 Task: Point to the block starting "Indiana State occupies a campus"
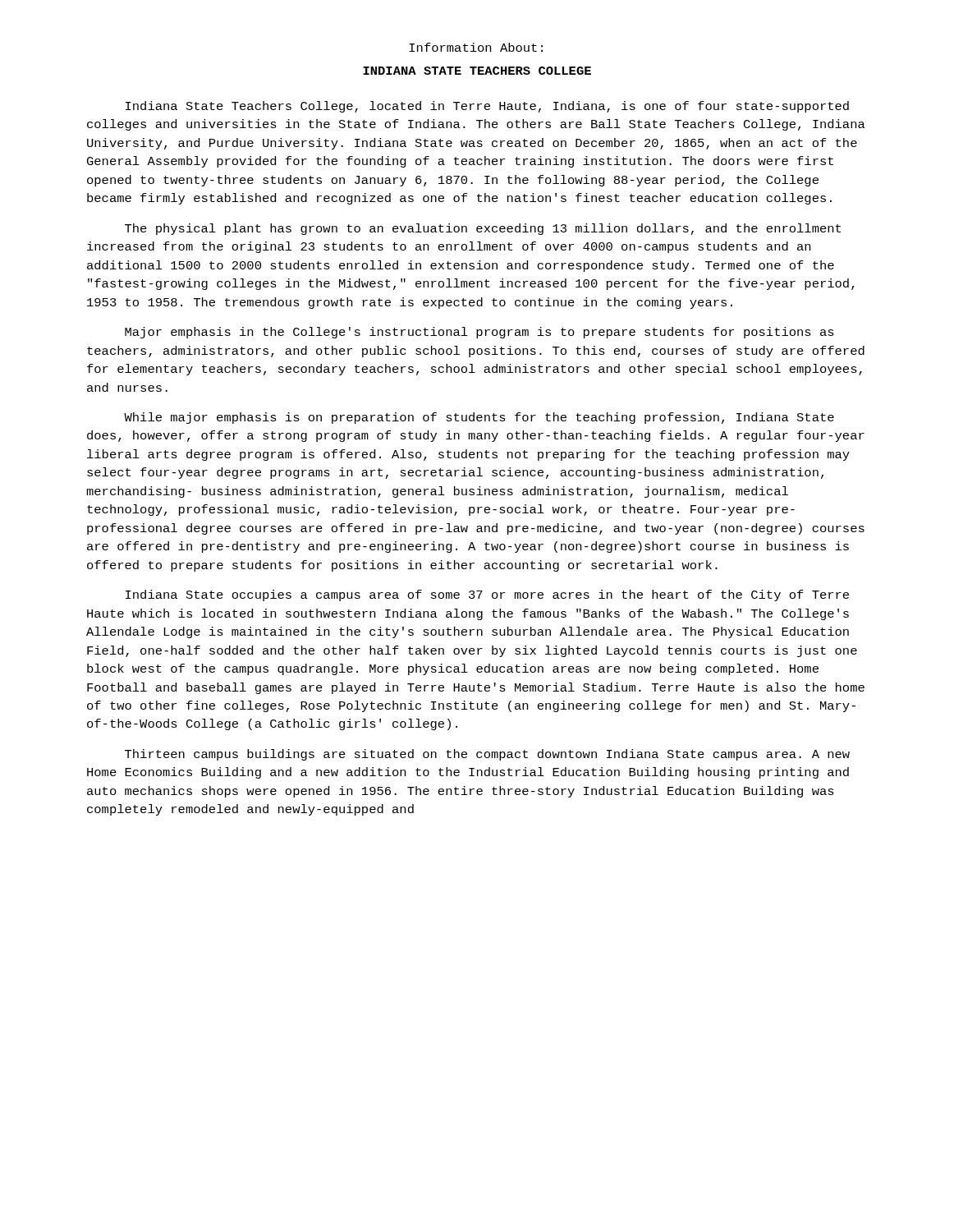click(476, 660)
